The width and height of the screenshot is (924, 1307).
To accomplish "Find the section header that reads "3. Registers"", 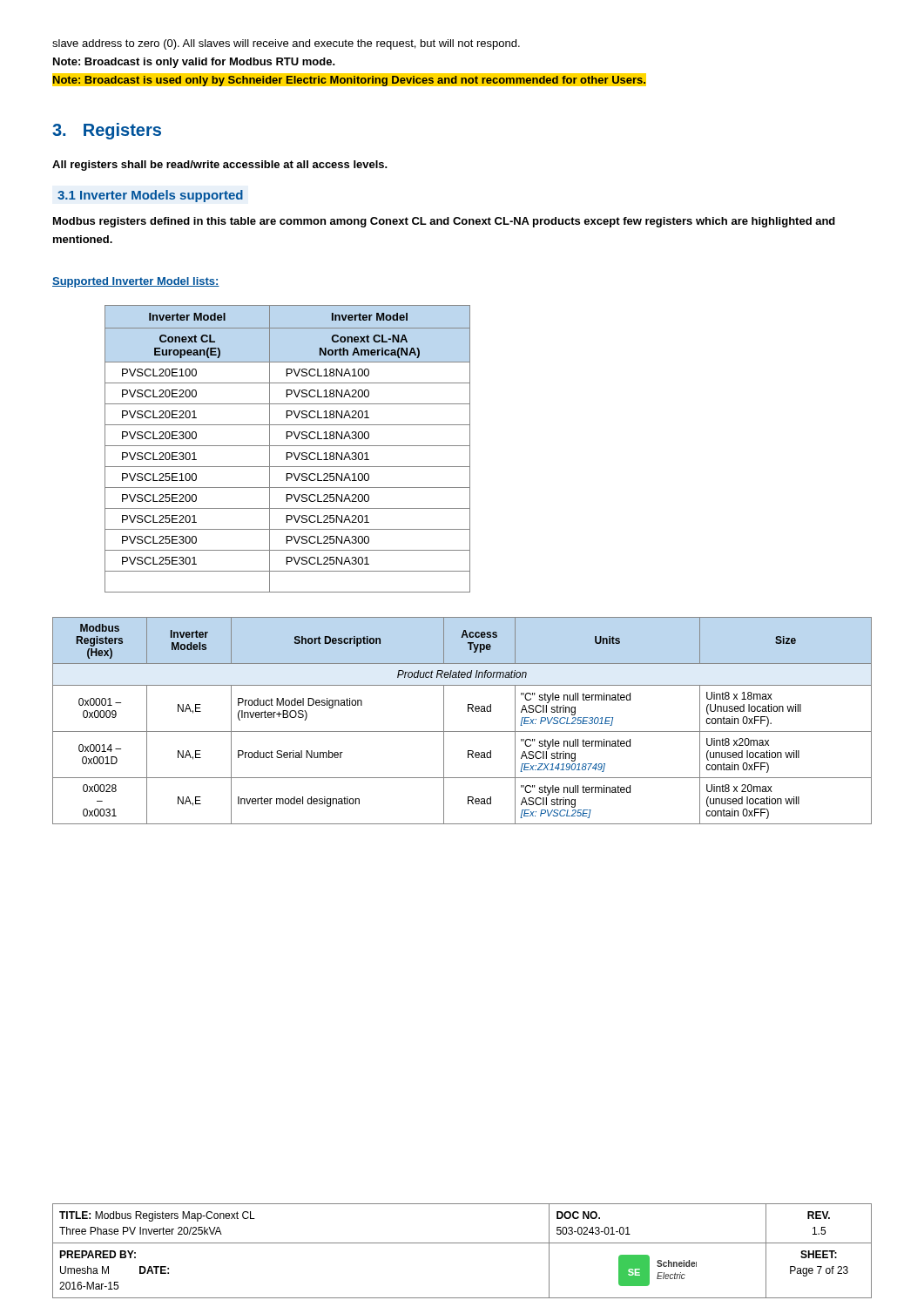I will (x=107, y=131).
